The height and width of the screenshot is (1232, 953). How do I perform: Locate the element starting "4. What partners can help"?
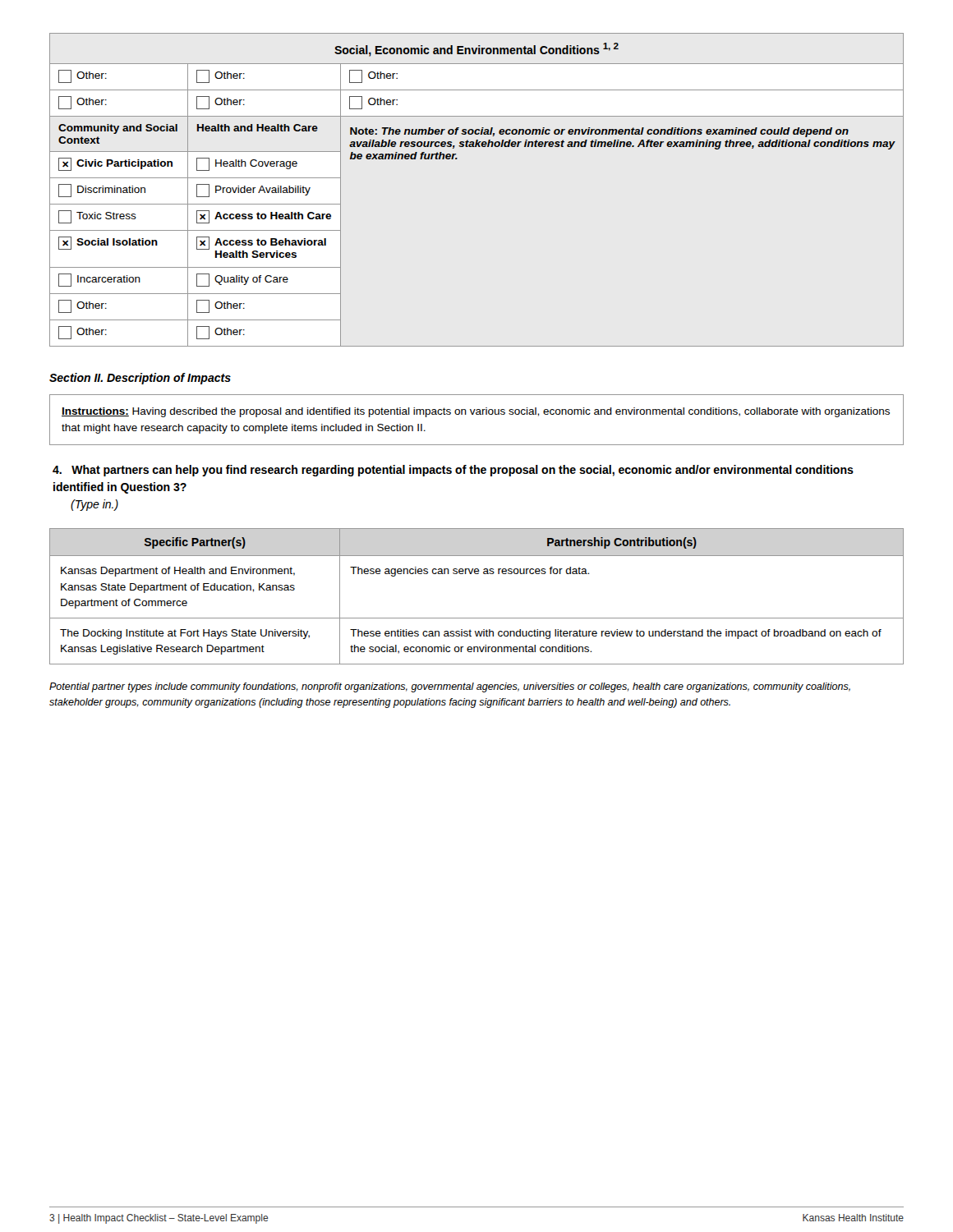pyautogui.click(x=453, y=471)
